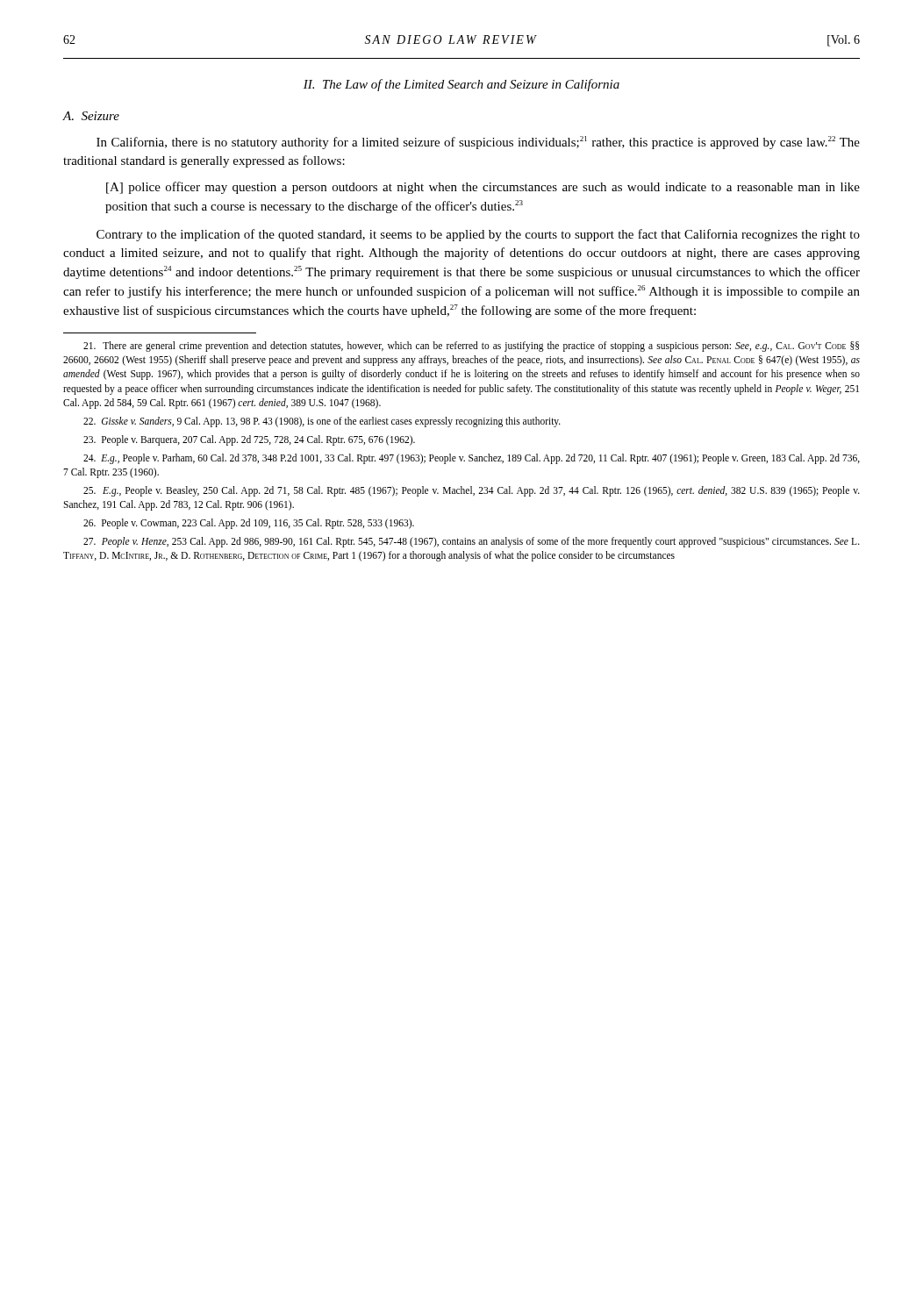Locate the footnote with the text "People v. Henze, 253 Cal. App. 2d 986,"
The width and height of the screenshot is (923, 1316).
pyautogui.click(x=462, y=549)
